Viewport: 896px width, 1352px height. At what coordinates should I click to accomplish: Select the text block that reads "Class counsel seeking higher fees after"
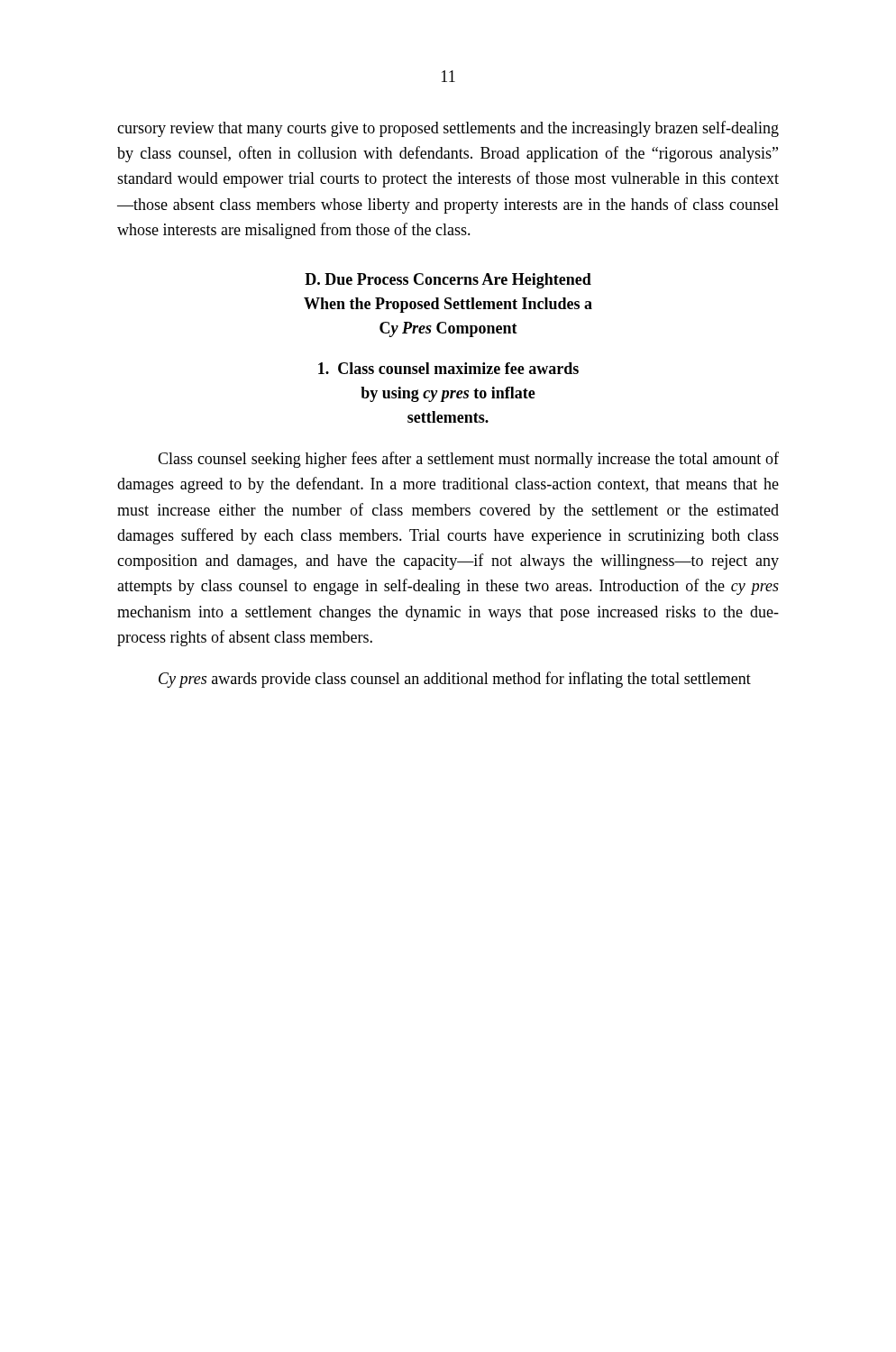[448, 548]
